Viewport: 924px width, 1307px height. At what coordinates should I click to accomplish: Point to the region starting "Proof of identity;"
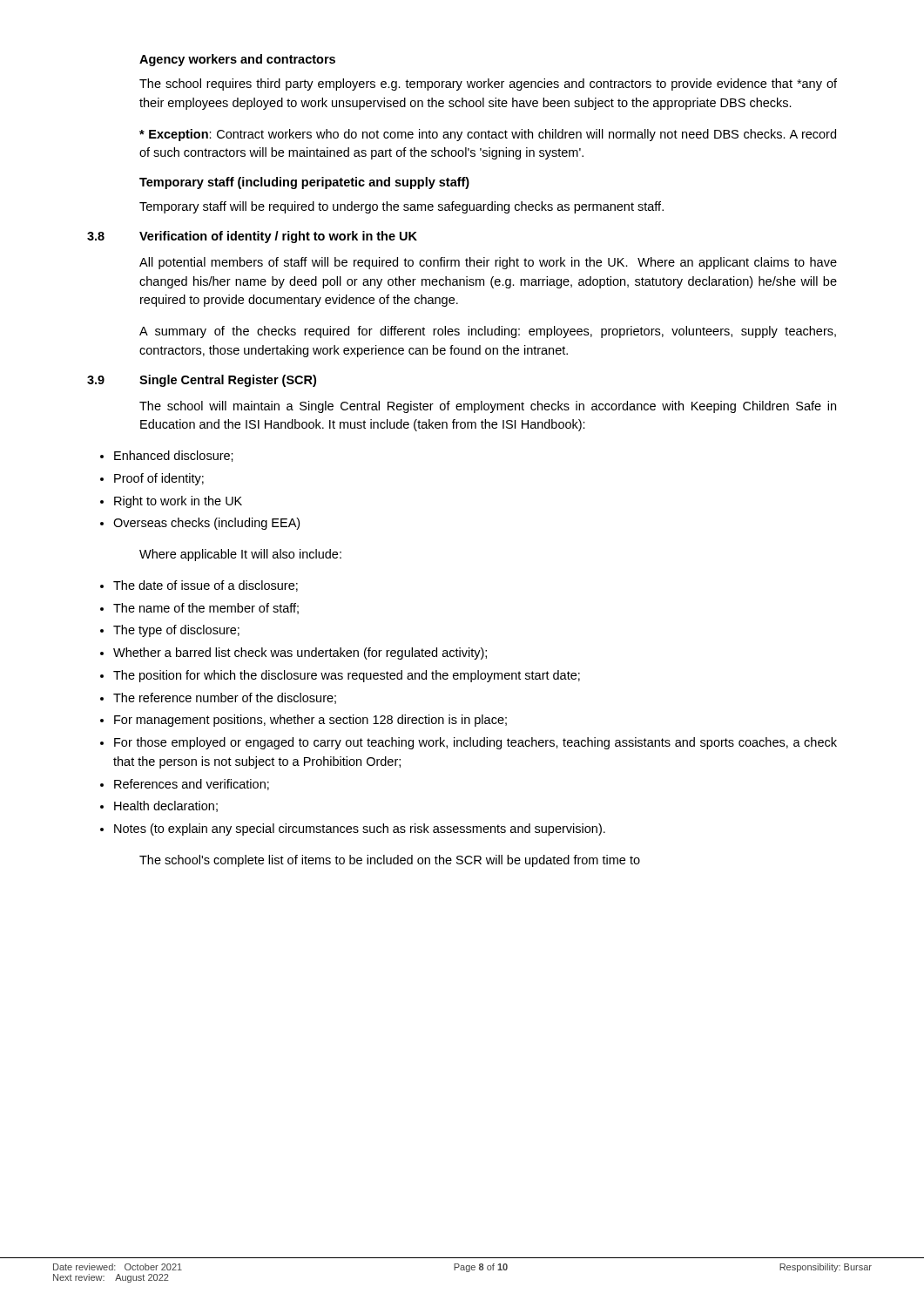159,478
